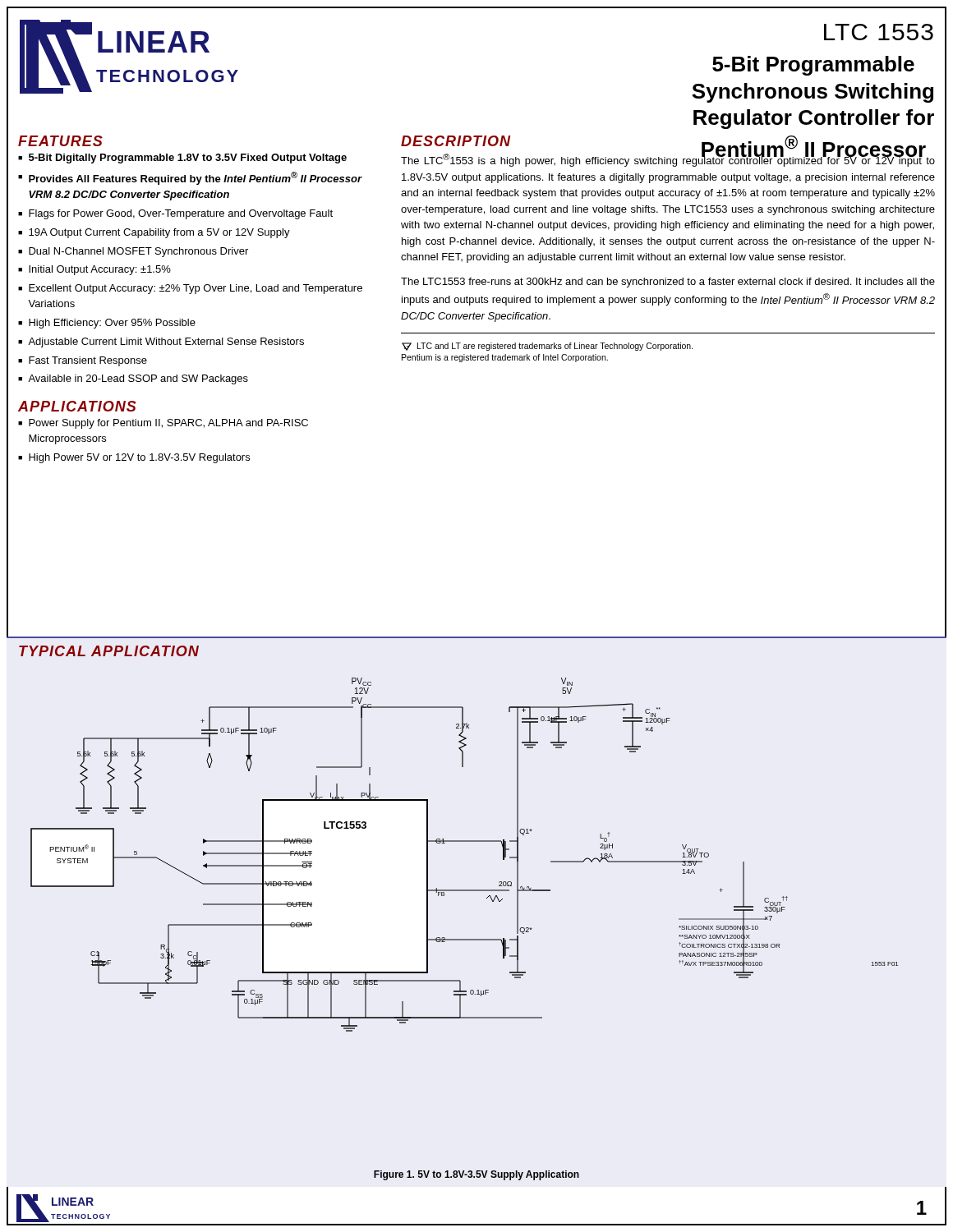Image resolution: width=953 pixels, height=1232 pixels.
Task: Find the block starting "■ High Efficiency:"
Action: pos(107,323)
